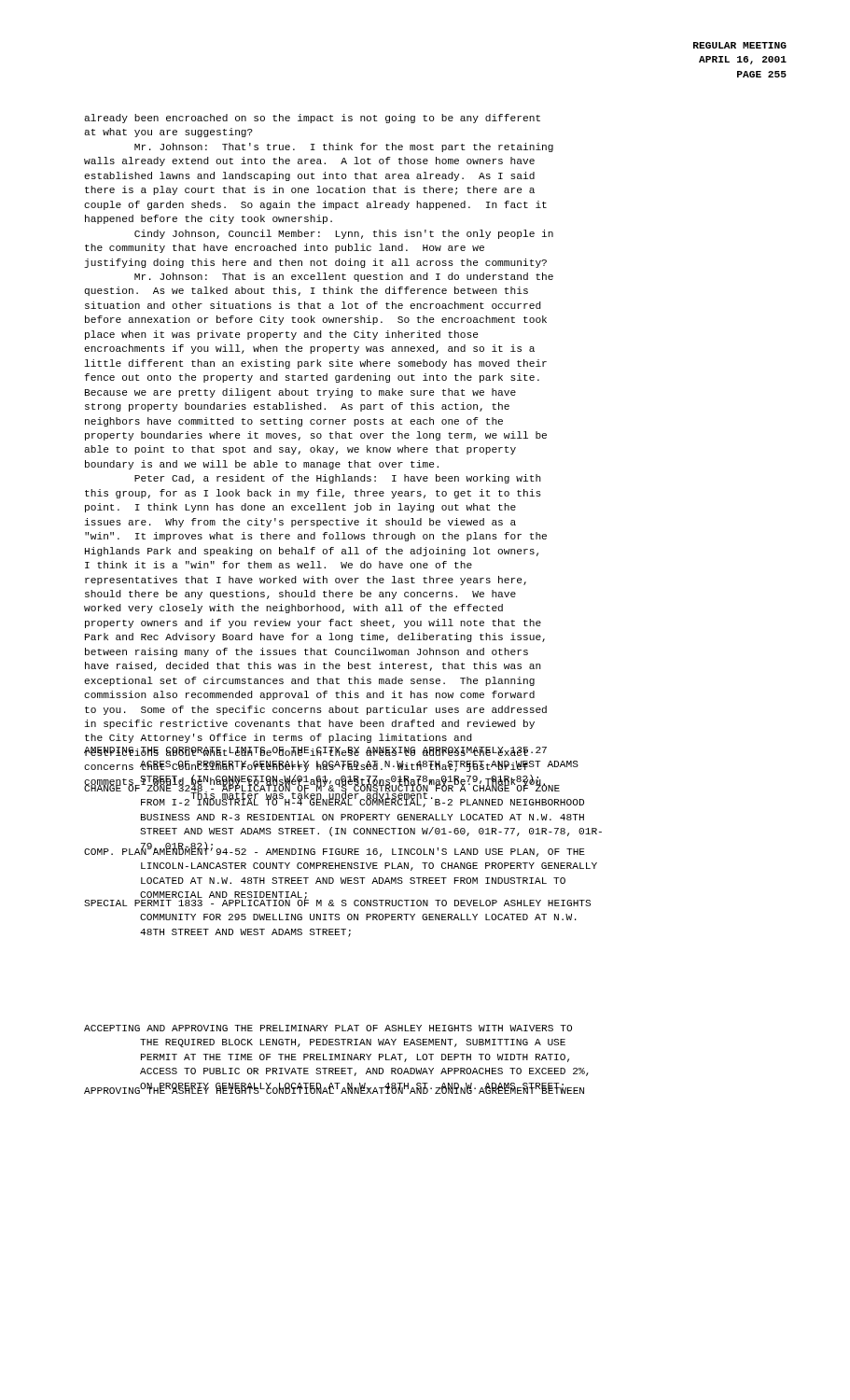
Task: Find the passage starting "CHANGE OF ZONE 3248 - APPLICATION"
Action: tap(435, 818)
